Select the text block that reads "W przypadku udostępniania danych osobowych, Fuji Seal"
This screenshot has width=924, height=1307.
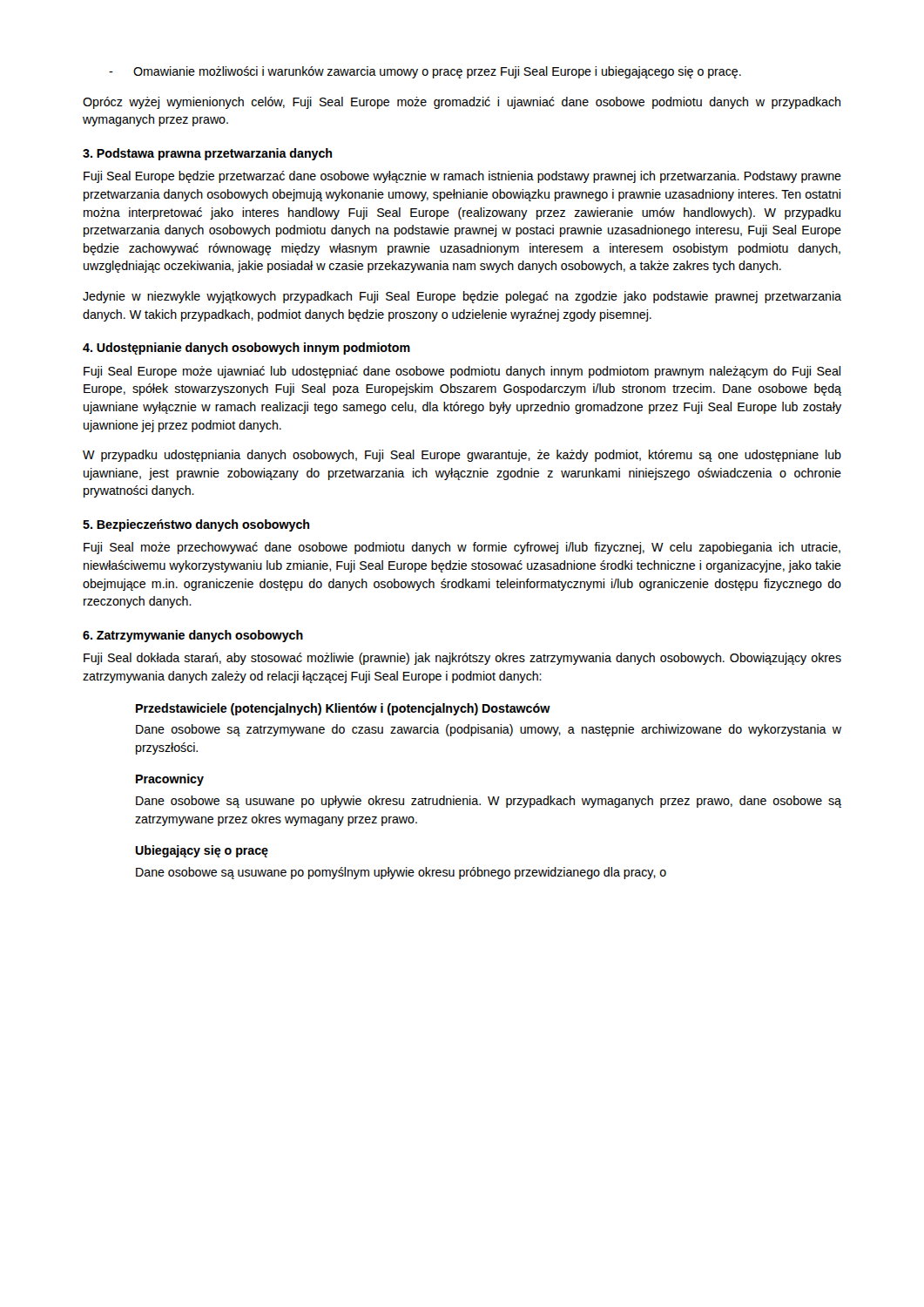462,473
